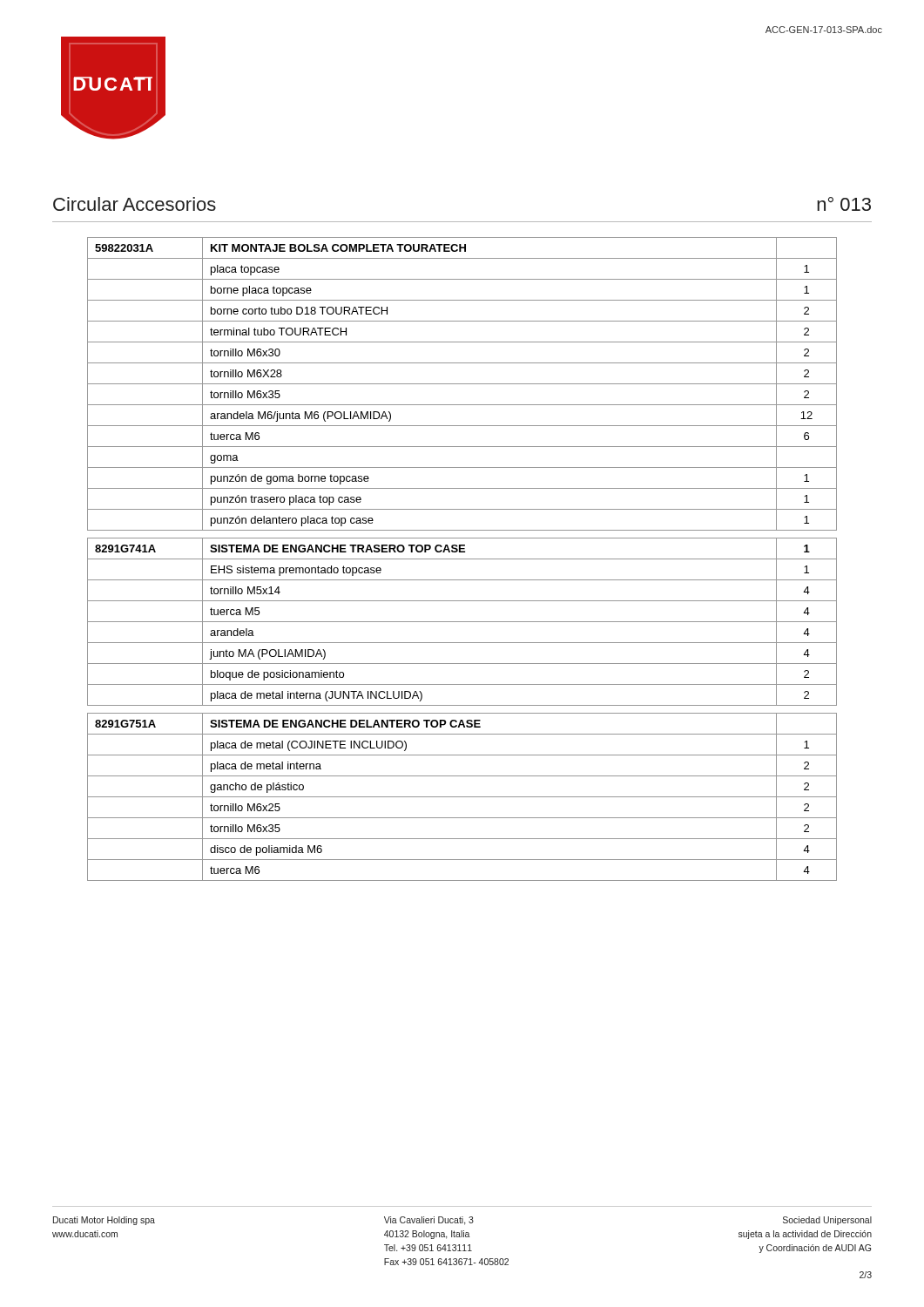This screenshot has height=1307, width=924.
Task: Select the table
Action: pos(462,559)
